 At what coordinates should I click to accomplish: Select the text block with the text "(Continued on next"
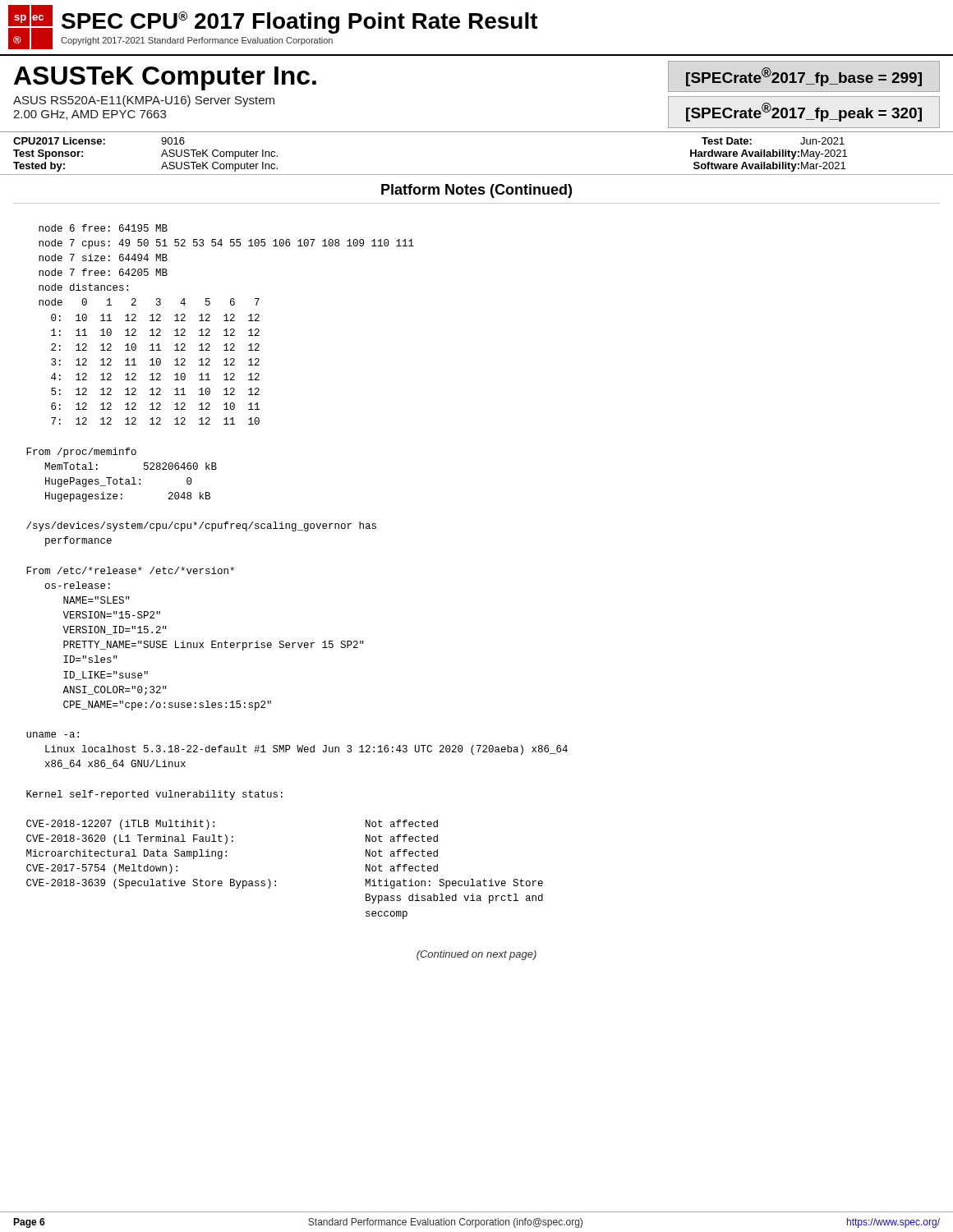click(476, 954)
